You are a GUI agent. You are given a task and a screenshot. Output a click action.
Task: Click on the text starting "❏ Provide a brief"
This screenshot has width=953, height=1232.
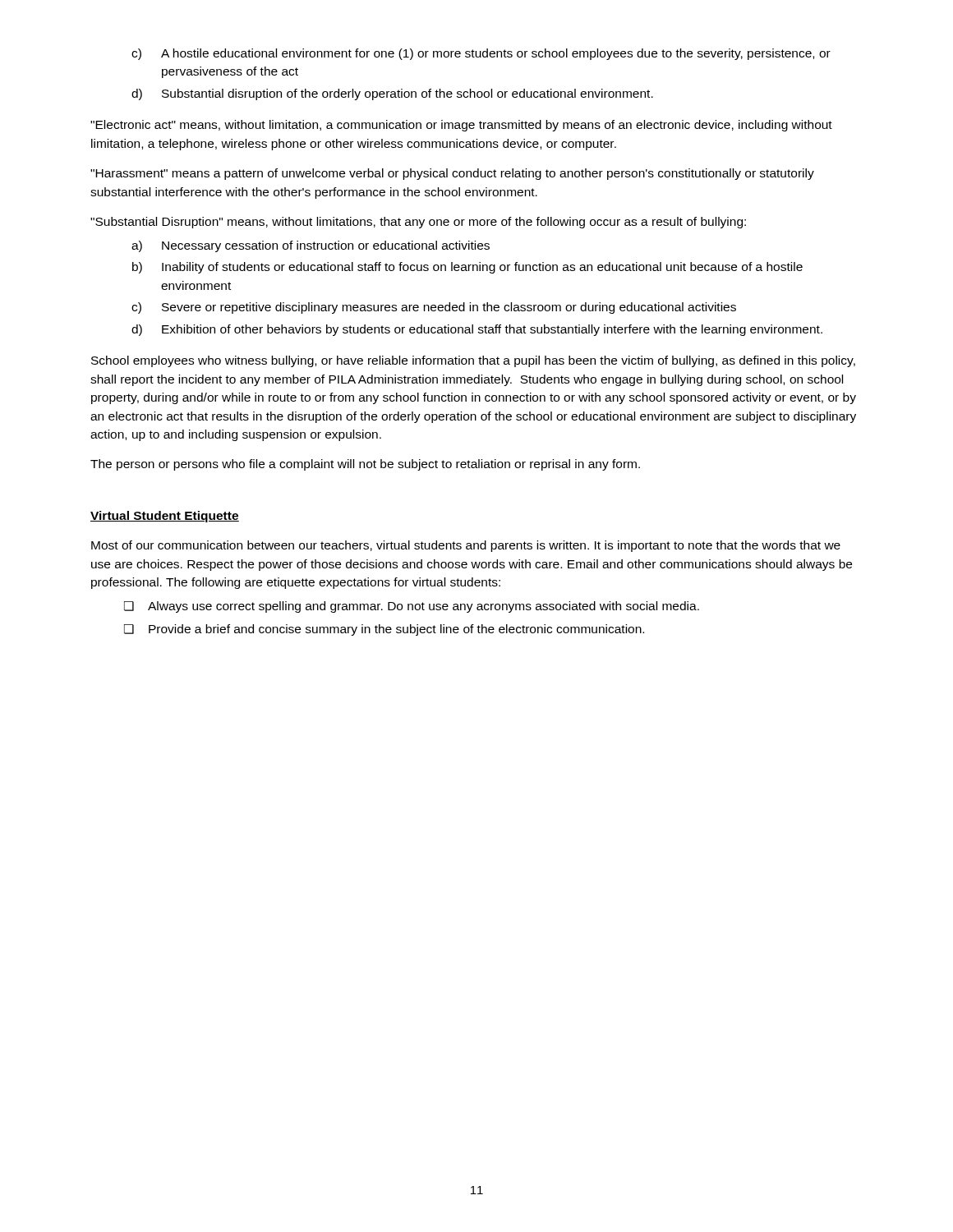tap(493, 630)
